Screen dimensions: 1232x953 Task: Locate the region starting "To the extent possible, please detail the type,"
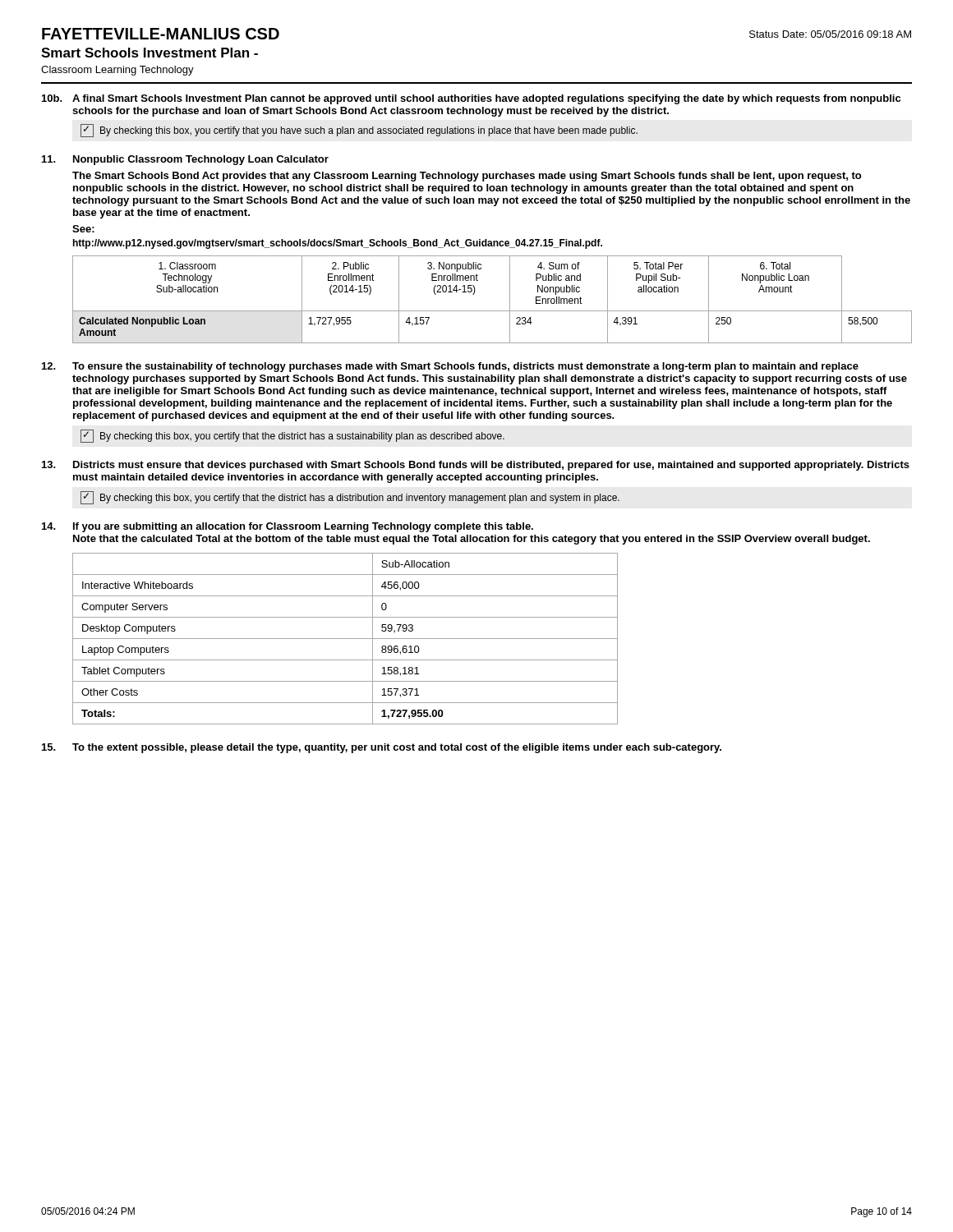(397, 747)
